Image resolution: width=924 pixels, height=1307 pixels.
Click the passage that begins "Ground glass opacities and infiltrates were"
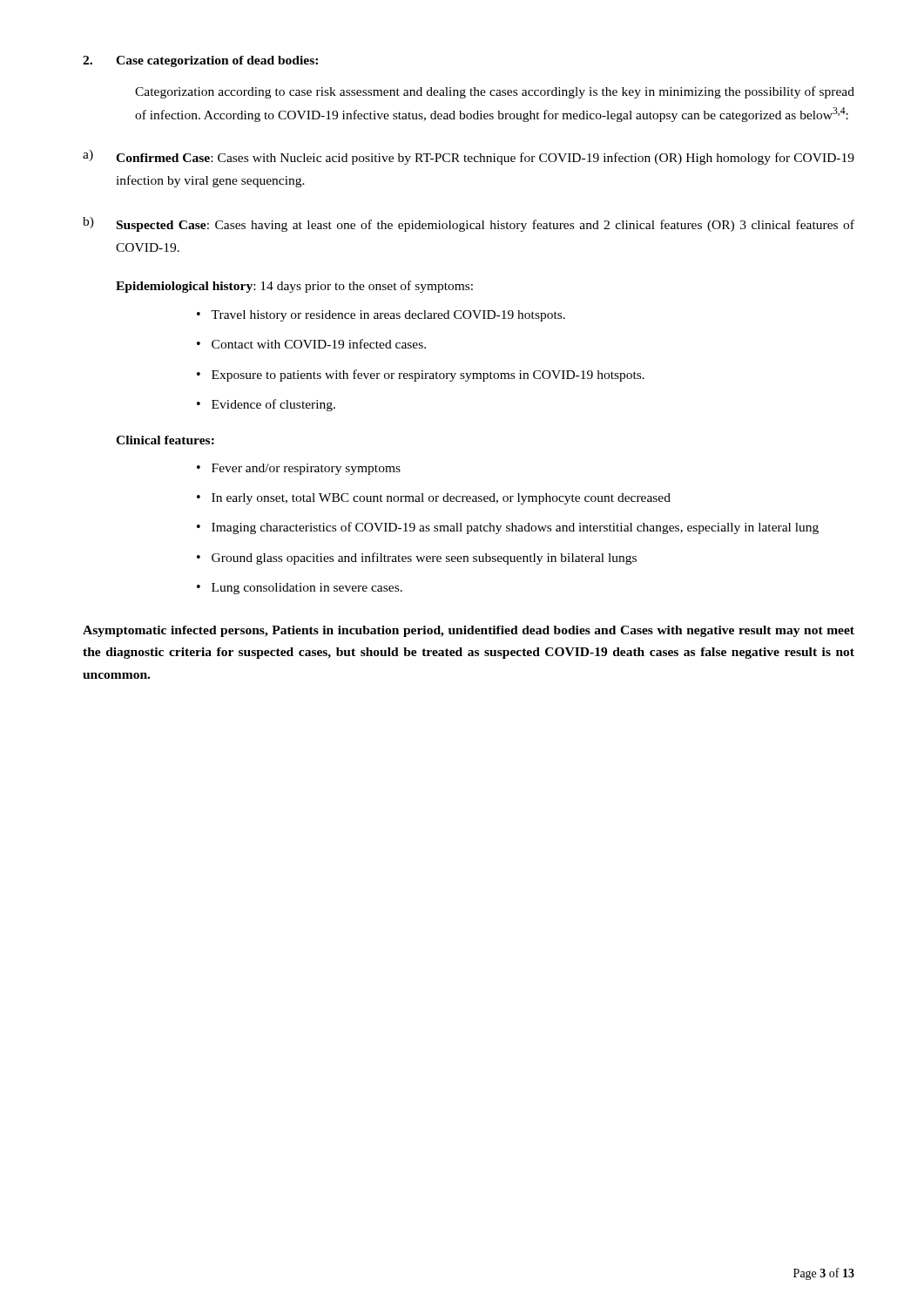(424, 557)
